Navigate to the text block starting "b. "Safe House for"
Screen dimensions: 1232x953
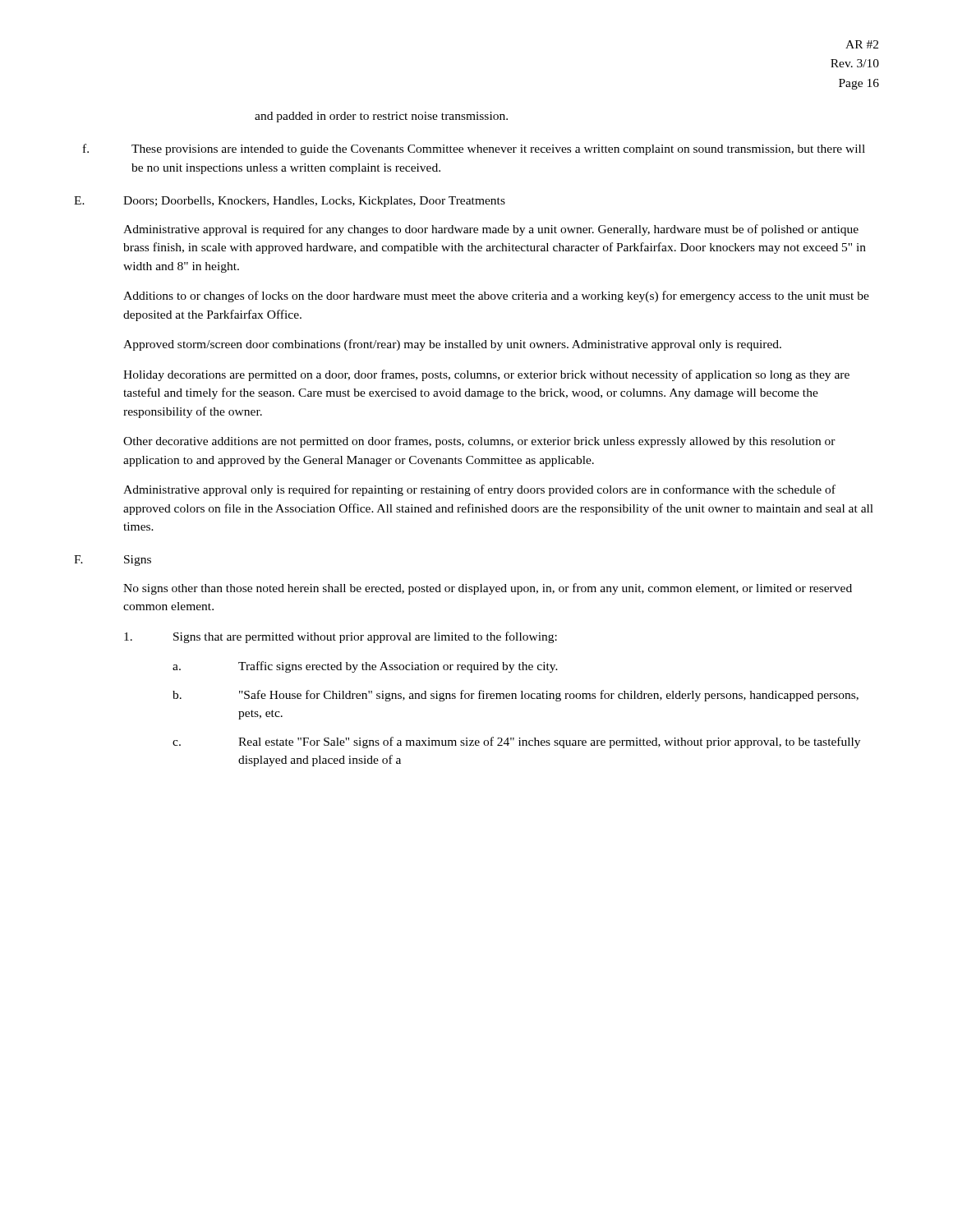tap(526, 704)
